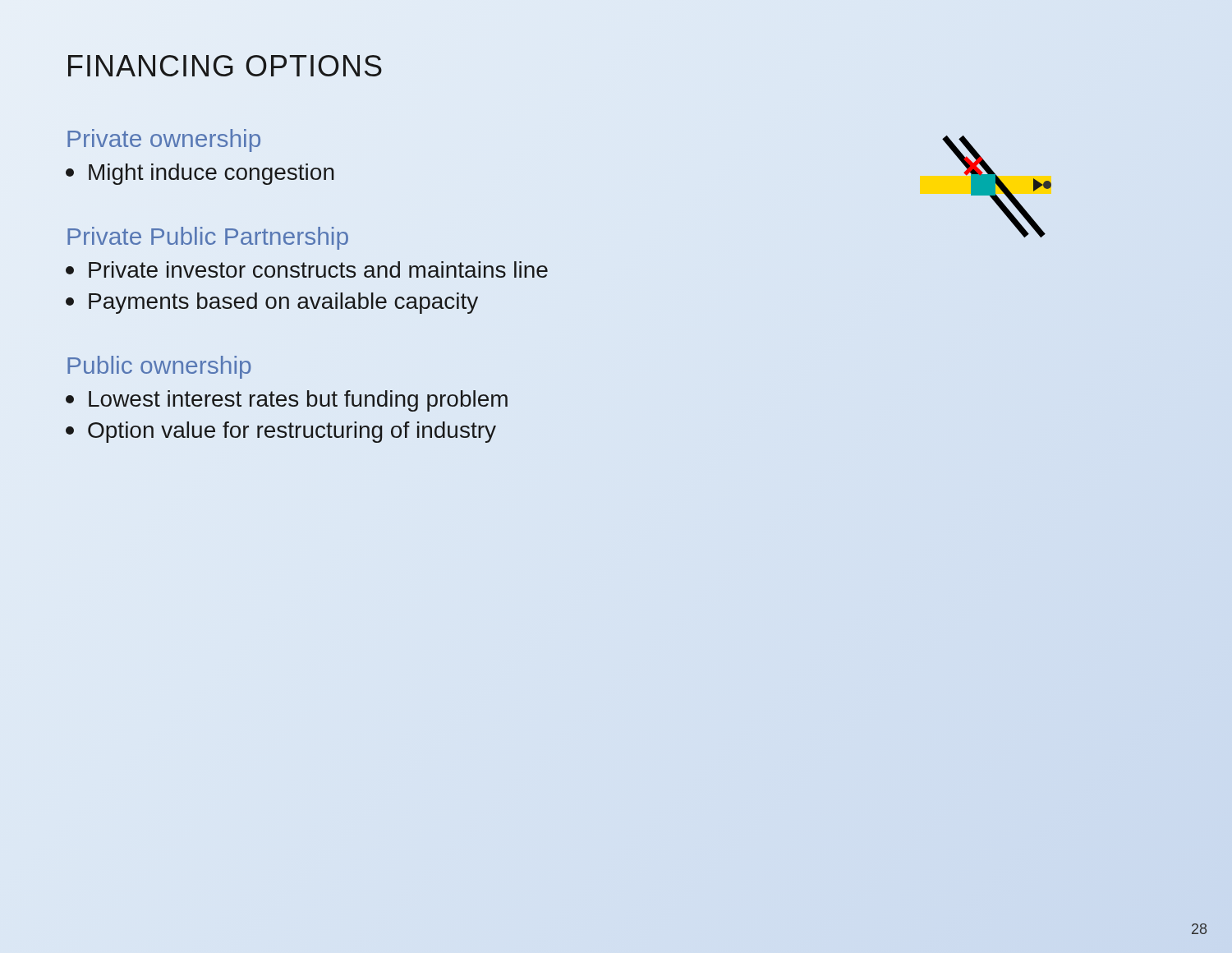Locate the text starting "Option value for"
This screenshot has height=953, width=1232.
281,430
